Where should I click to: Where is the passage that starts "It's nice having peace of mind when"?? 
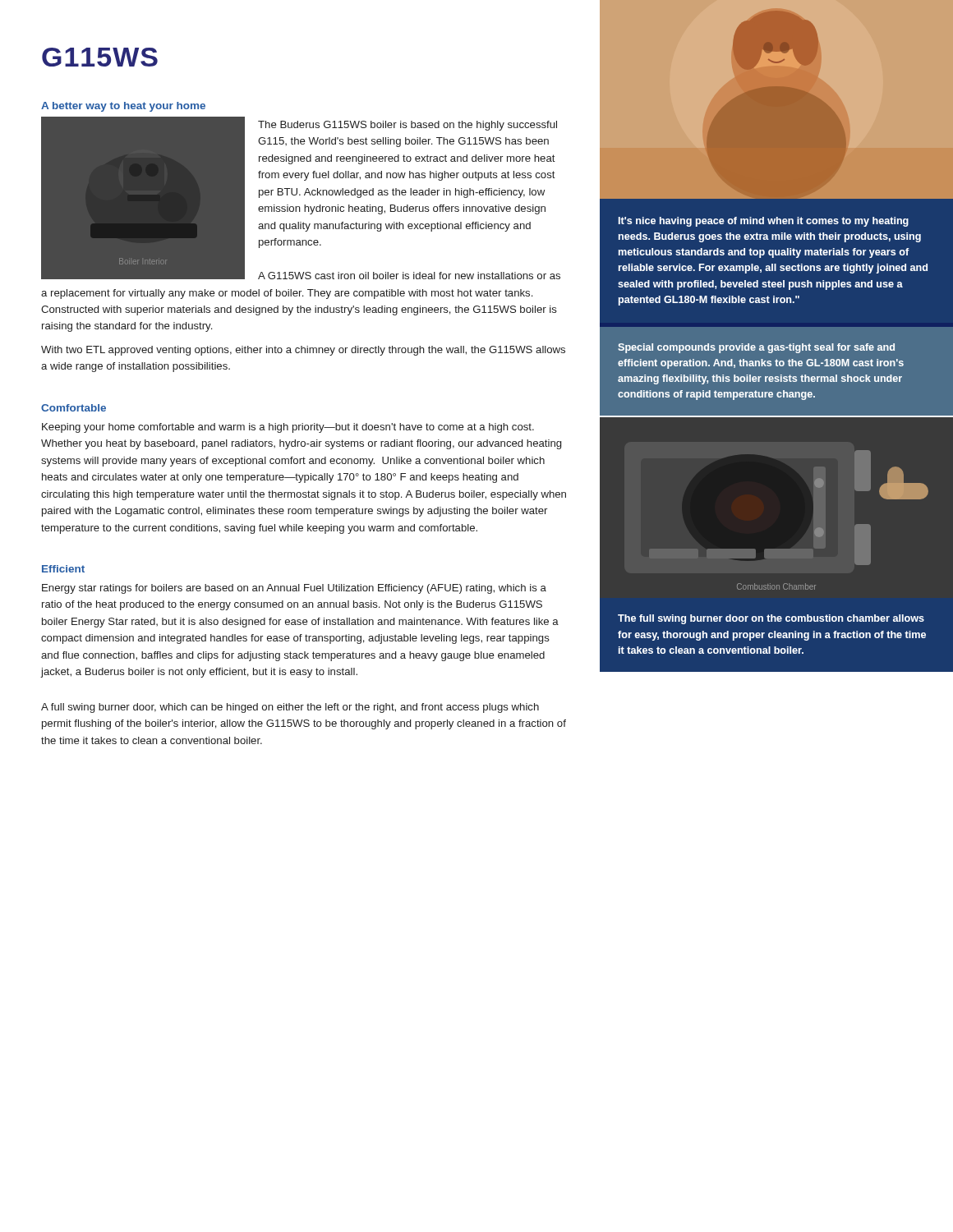point(773,260)
